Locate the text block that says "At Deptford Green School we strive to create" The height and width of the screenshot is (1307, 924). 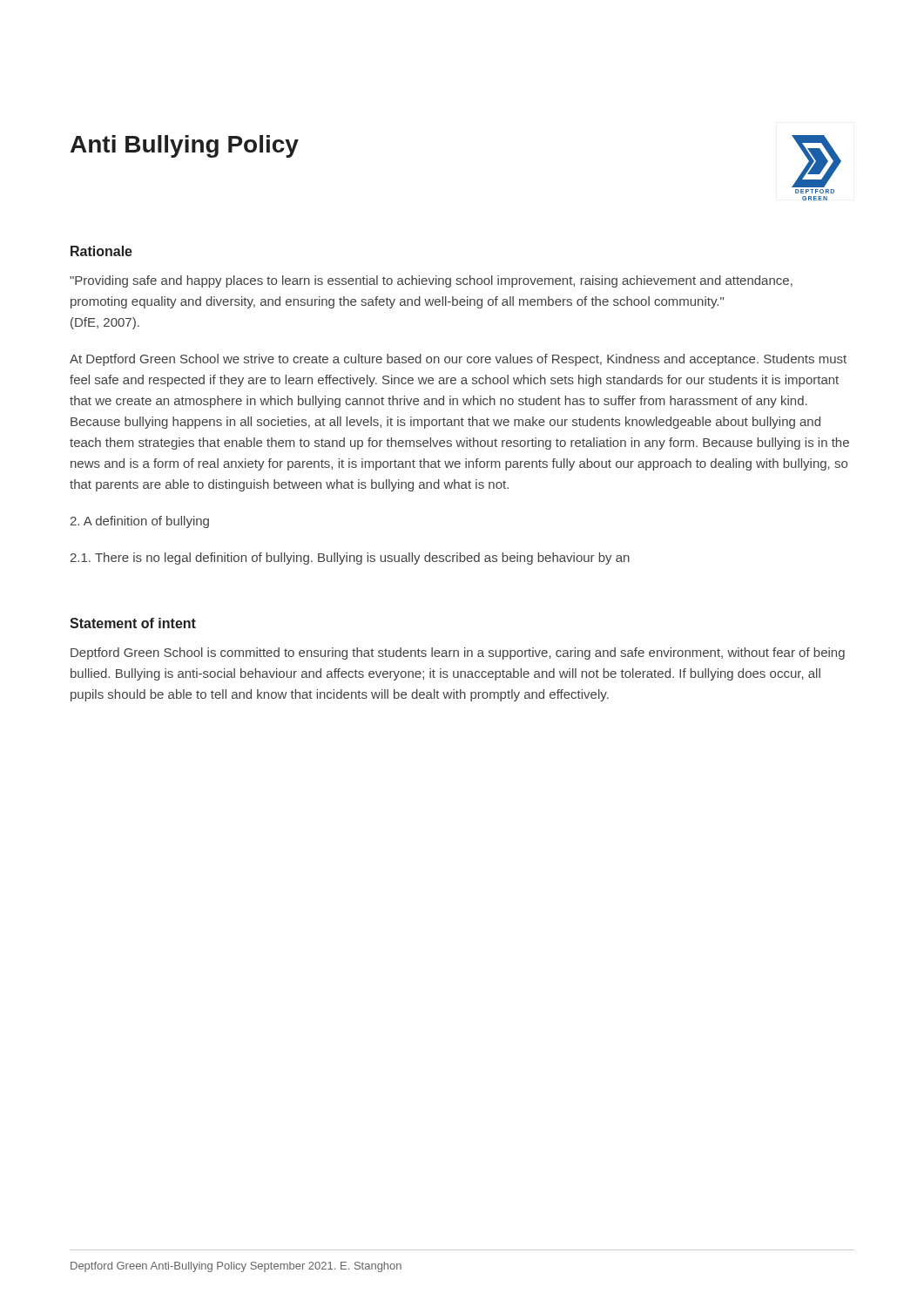click(x=460, y=421)
